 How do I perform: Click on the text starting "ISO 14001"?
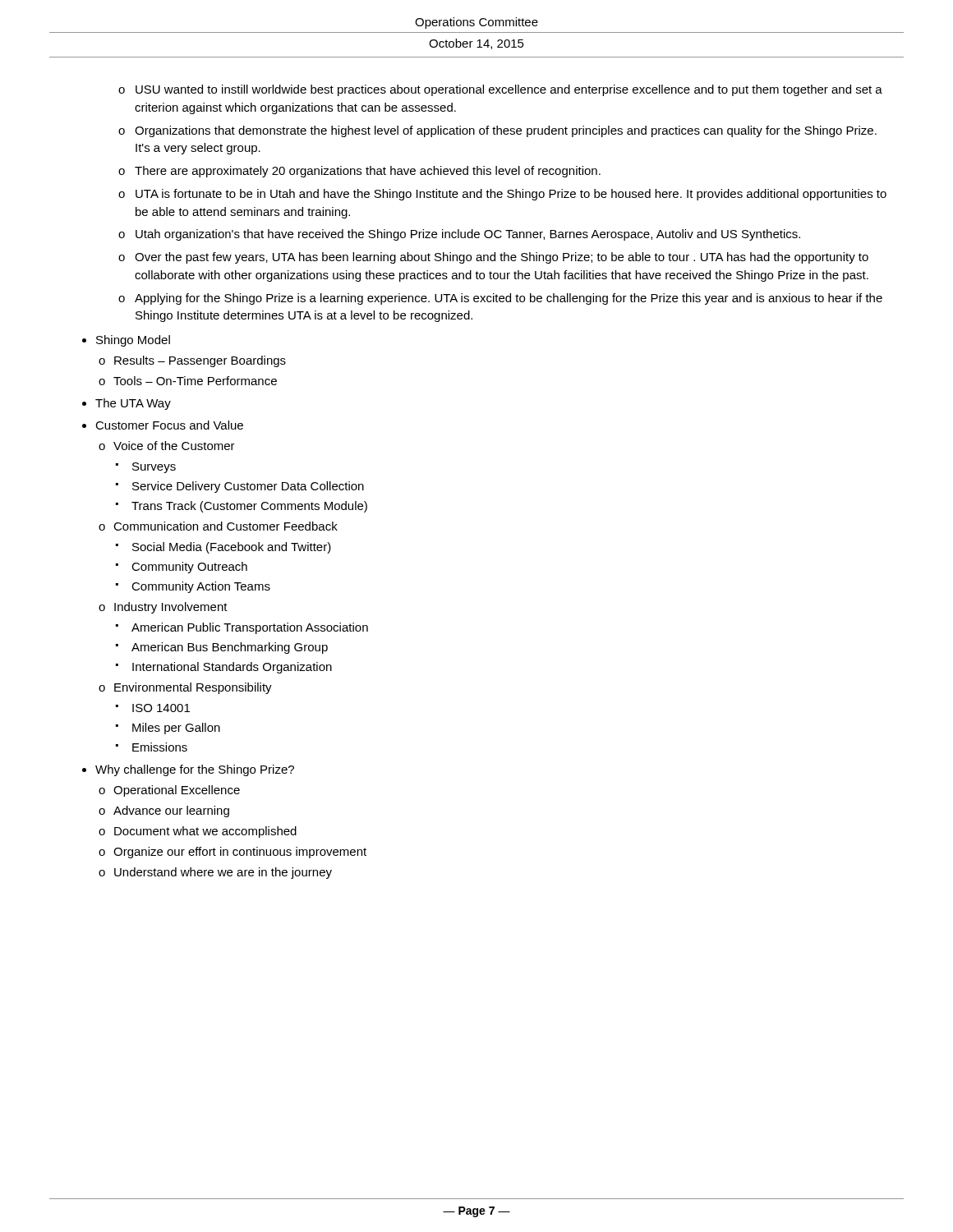[161, 708]
